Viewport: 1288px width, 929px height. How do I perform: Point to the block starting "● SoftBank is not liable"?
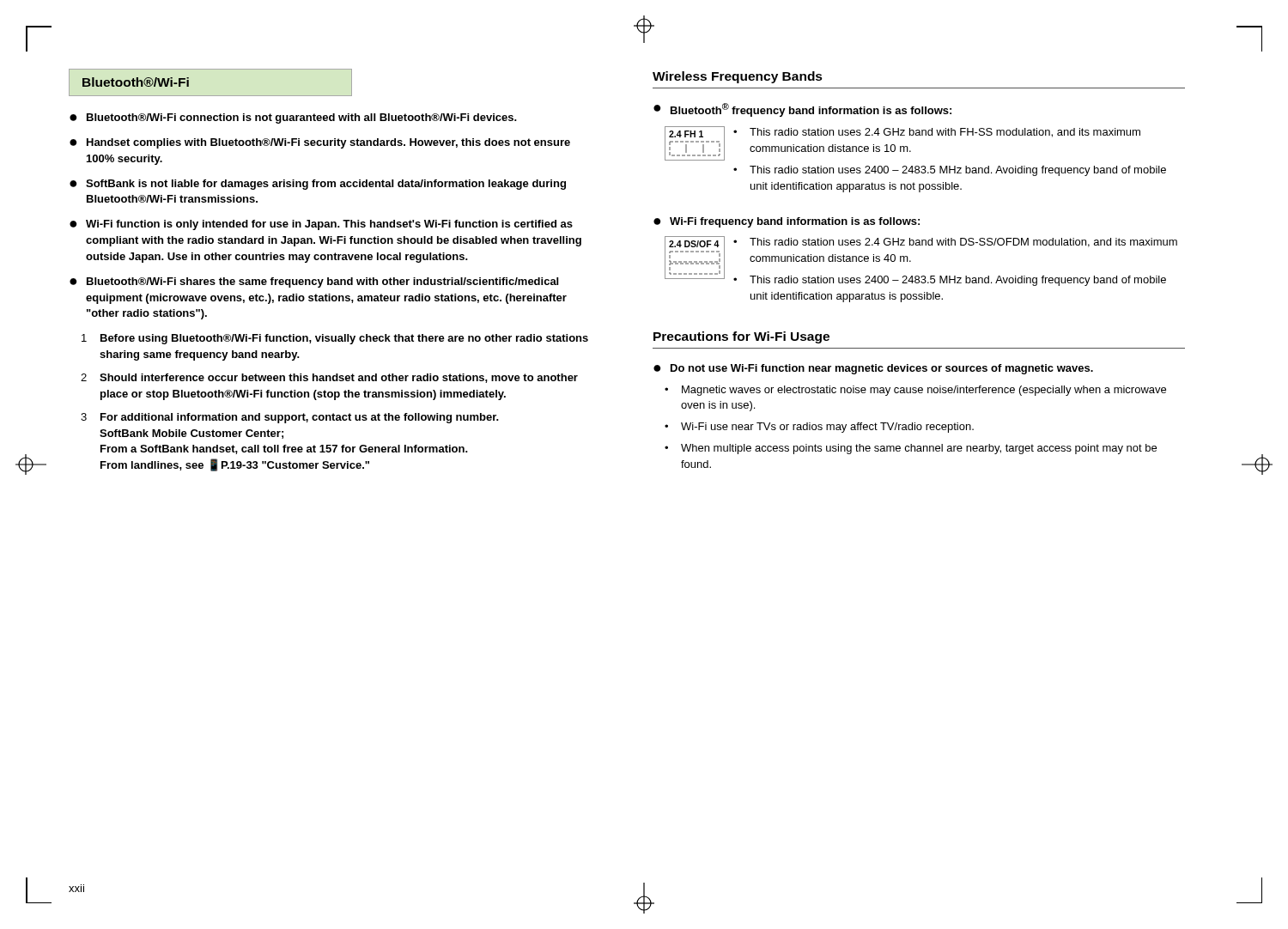335,192
